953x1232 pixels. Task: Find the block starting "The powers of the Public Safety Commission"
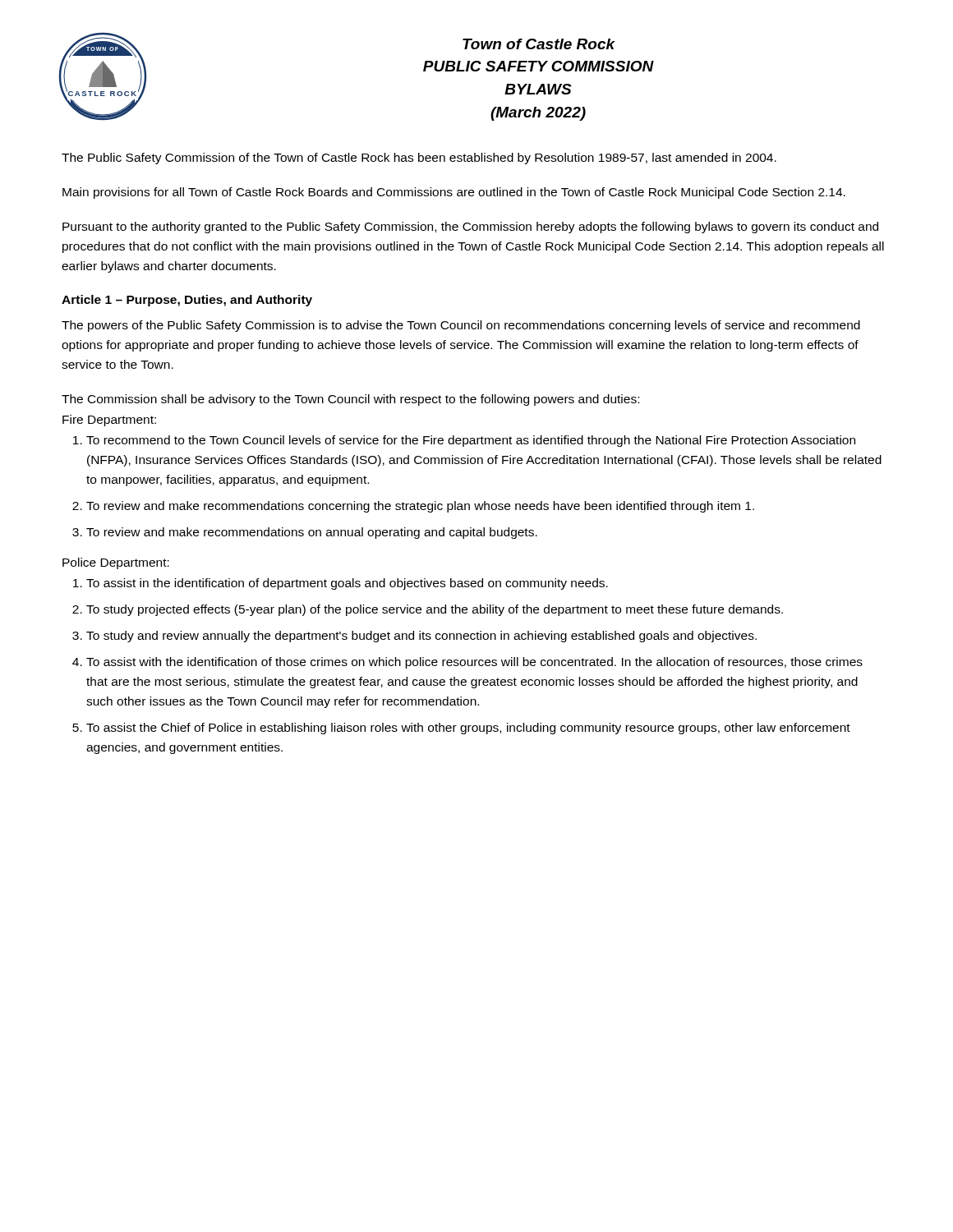(x=474, y=345)
